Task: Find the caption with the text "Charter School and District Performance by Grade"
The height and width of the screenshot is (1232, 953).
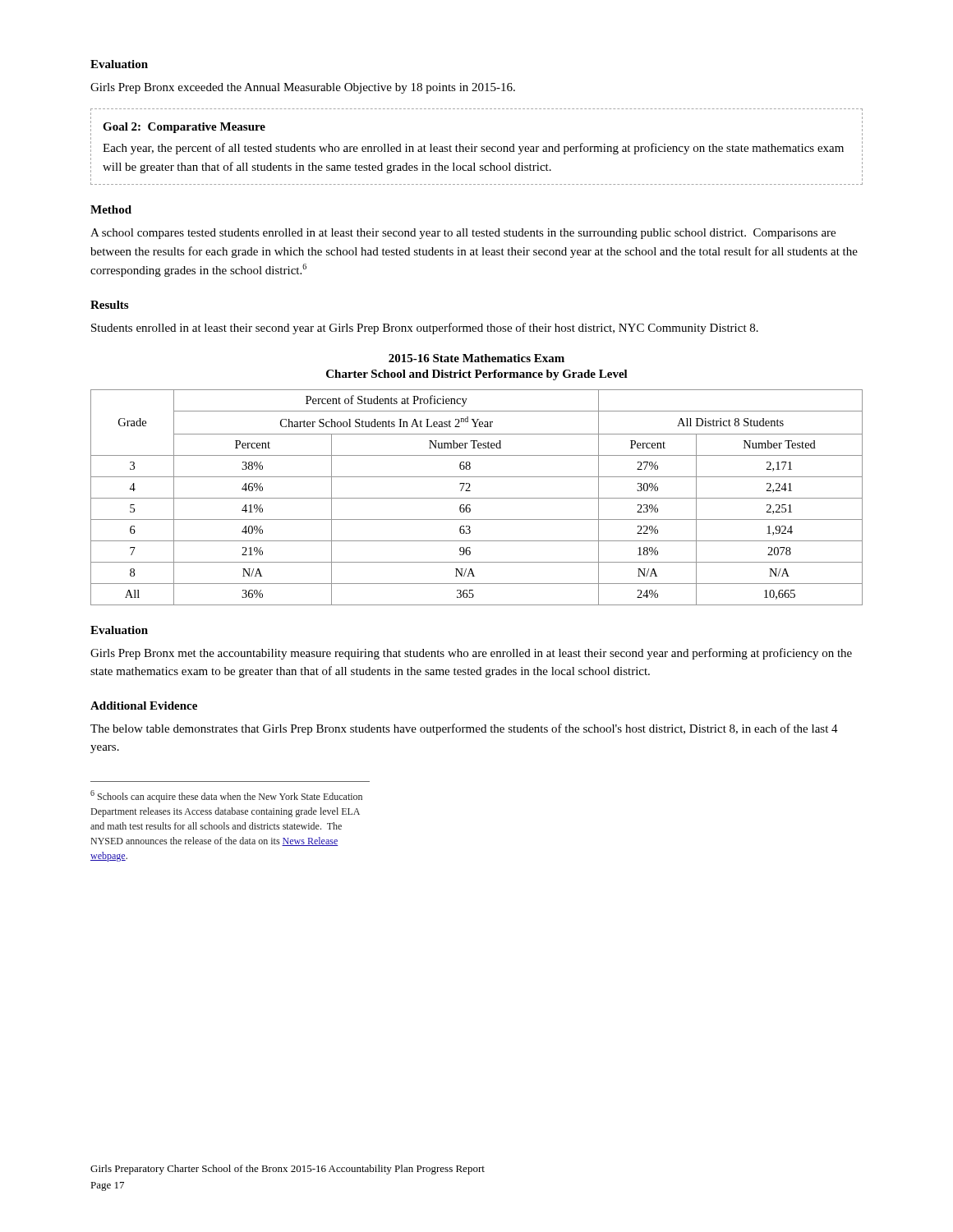Action: point(476,374)
